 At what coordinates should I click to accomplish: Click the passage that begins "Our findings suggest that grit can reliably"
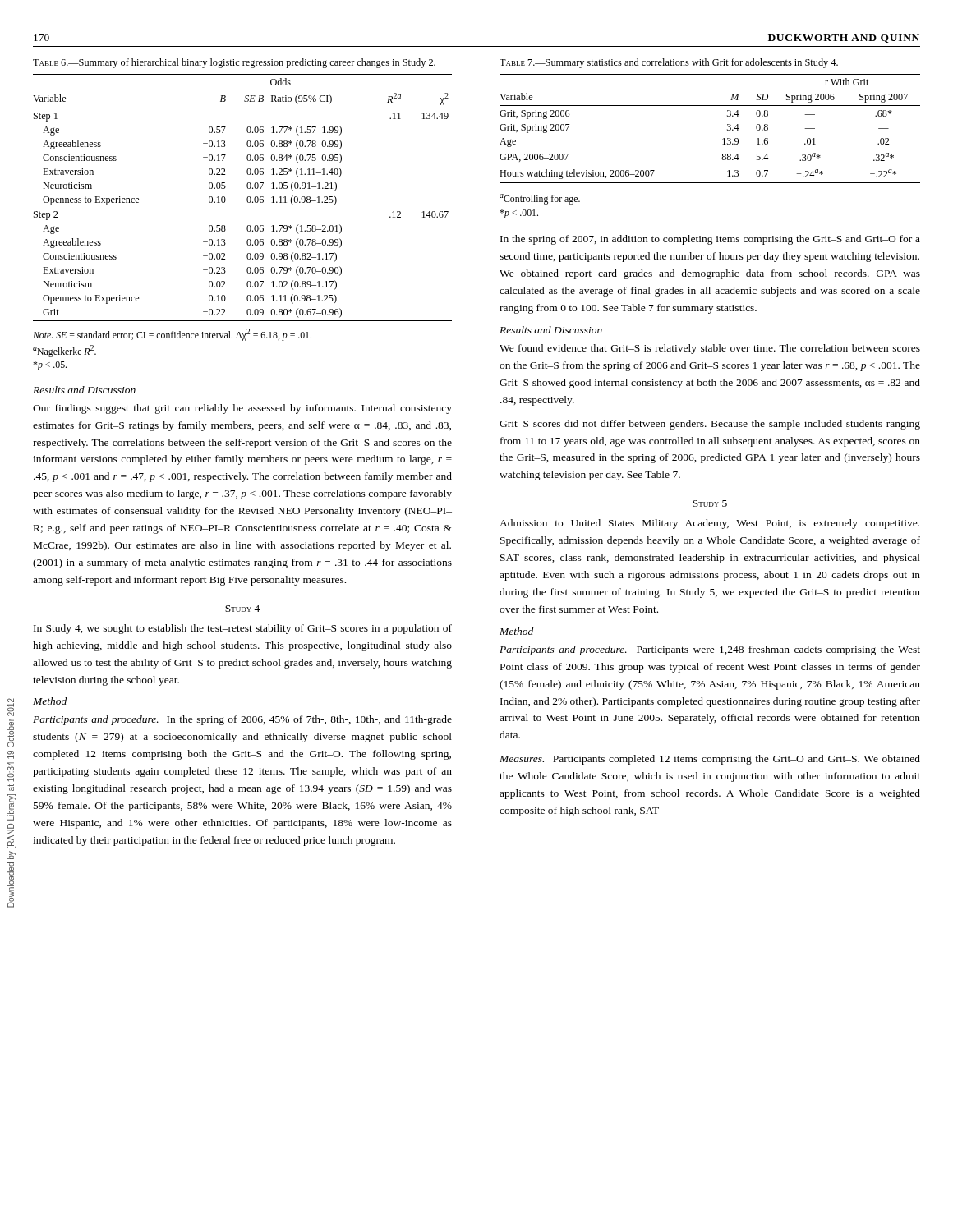pos(242,493)
